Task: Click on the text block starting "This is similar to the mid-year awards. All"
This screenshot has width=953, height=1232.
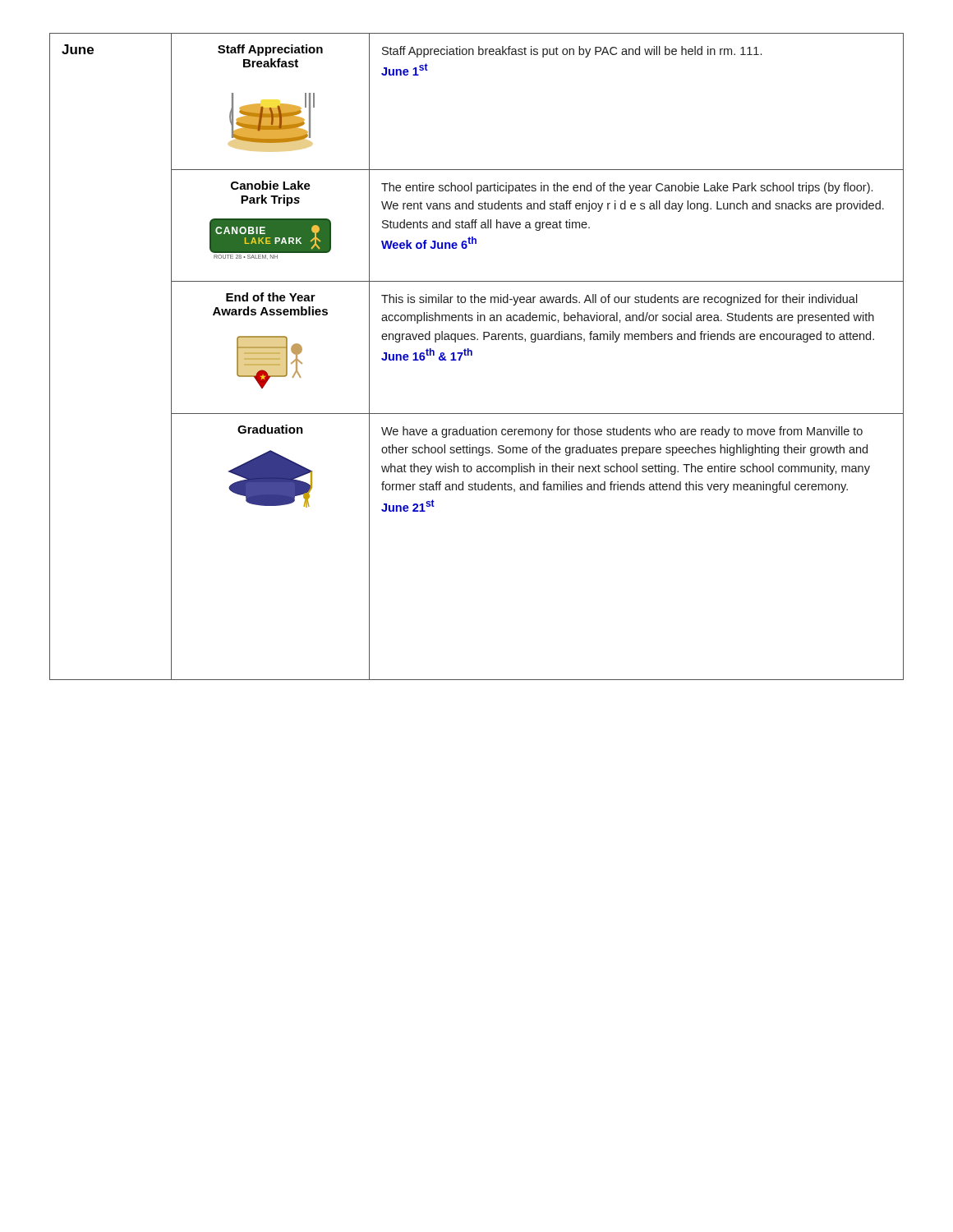Action: pos(628,328)
